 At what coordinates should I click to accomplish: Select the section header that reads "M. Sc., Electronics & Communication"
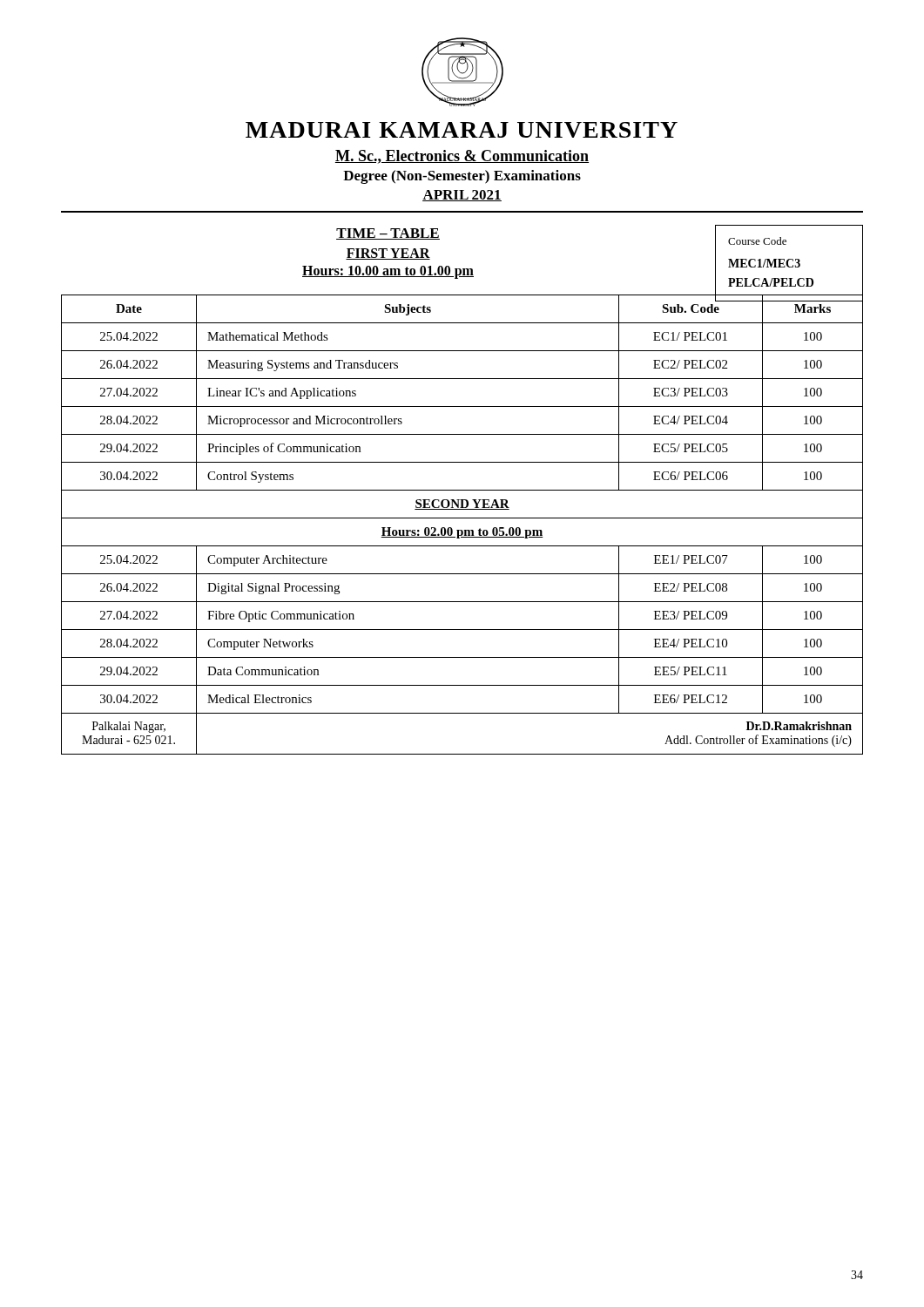tap(462, 156)
